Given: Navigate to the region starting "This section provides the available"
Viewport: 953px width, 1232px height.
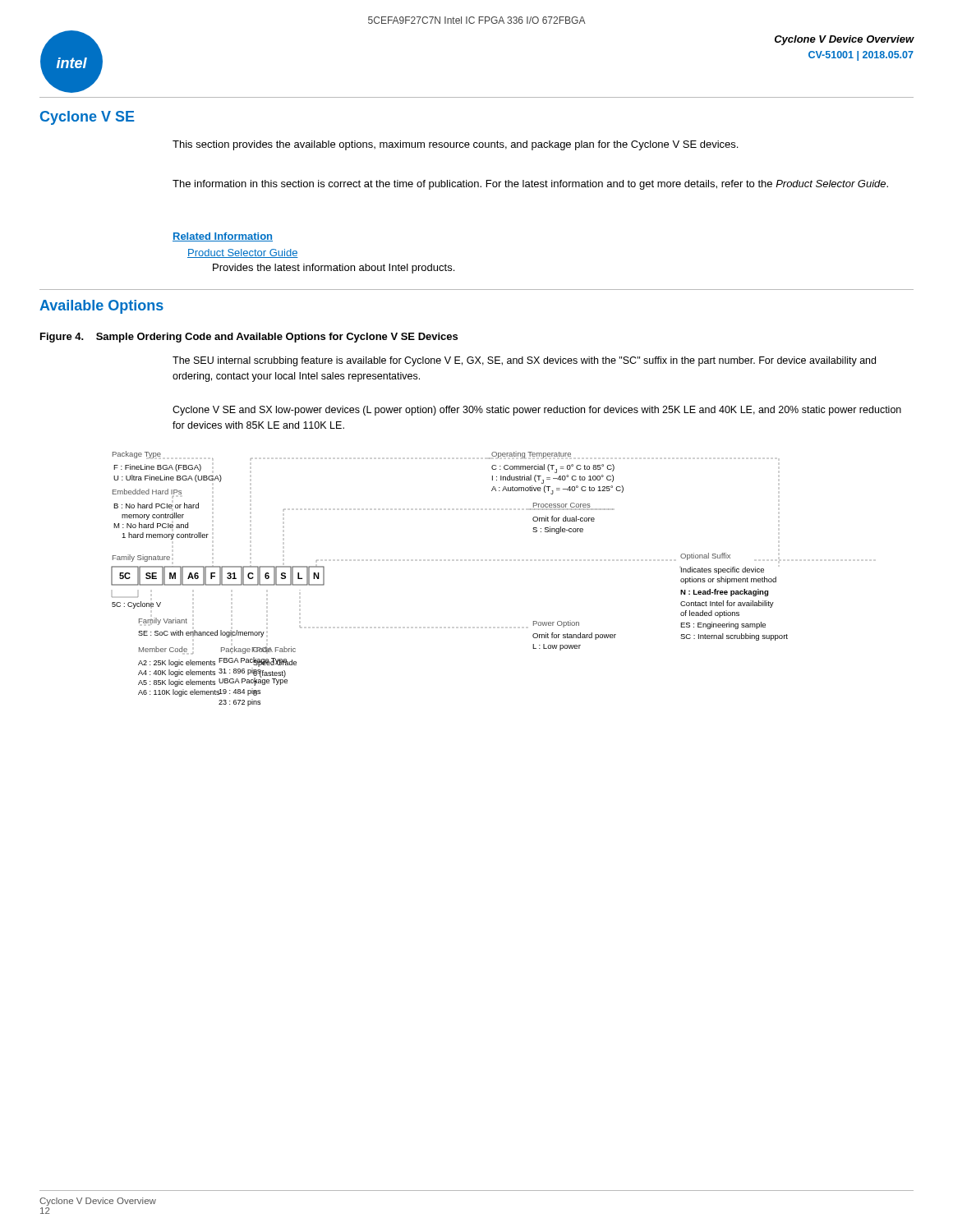Looking at the screenshot, I should [456, 144].
